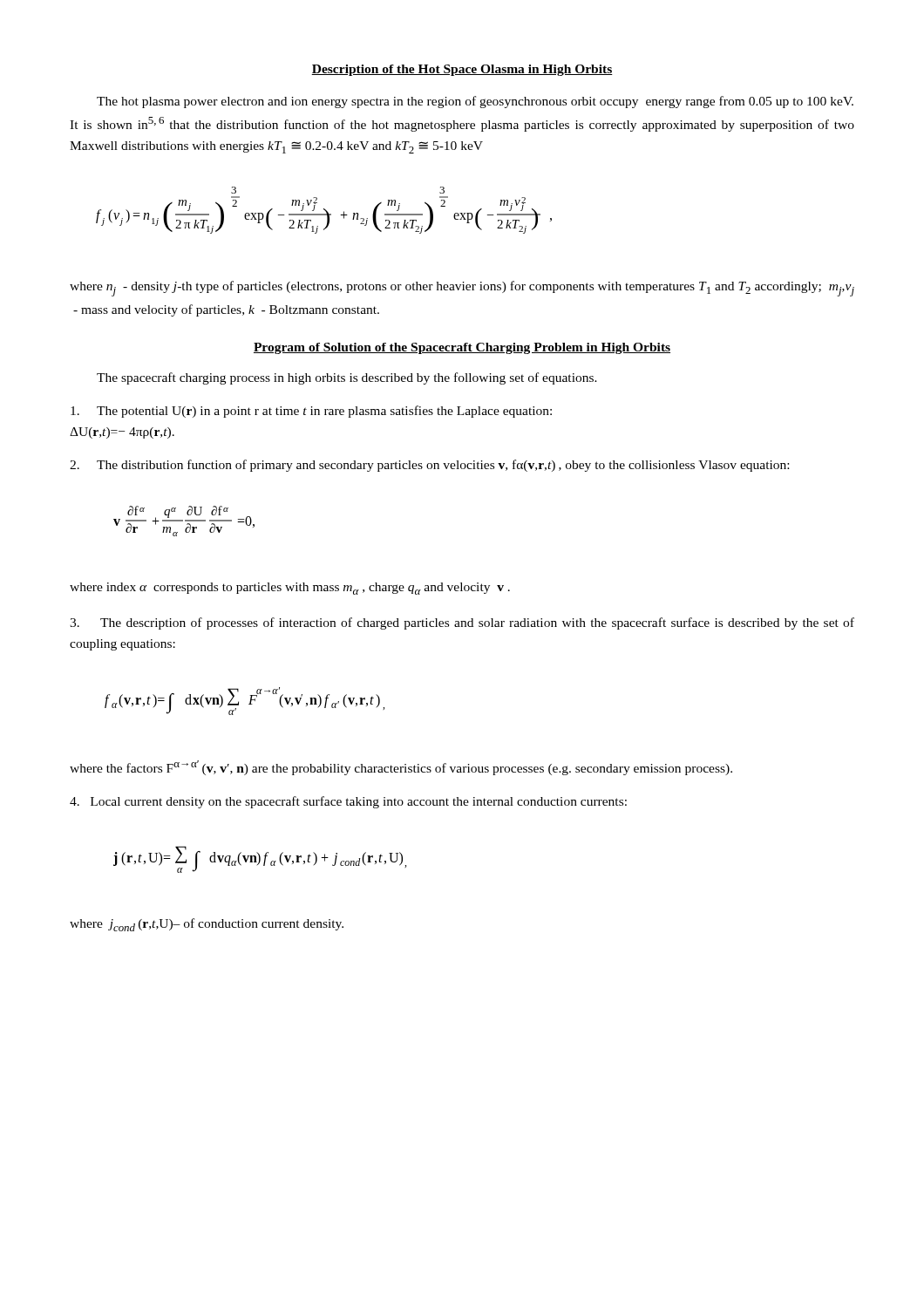The image size is (924, 1308).
Task: Select the text starting "3. The description of processes of interaction of"
Action: pyautogui.click(x=462, y=633)
